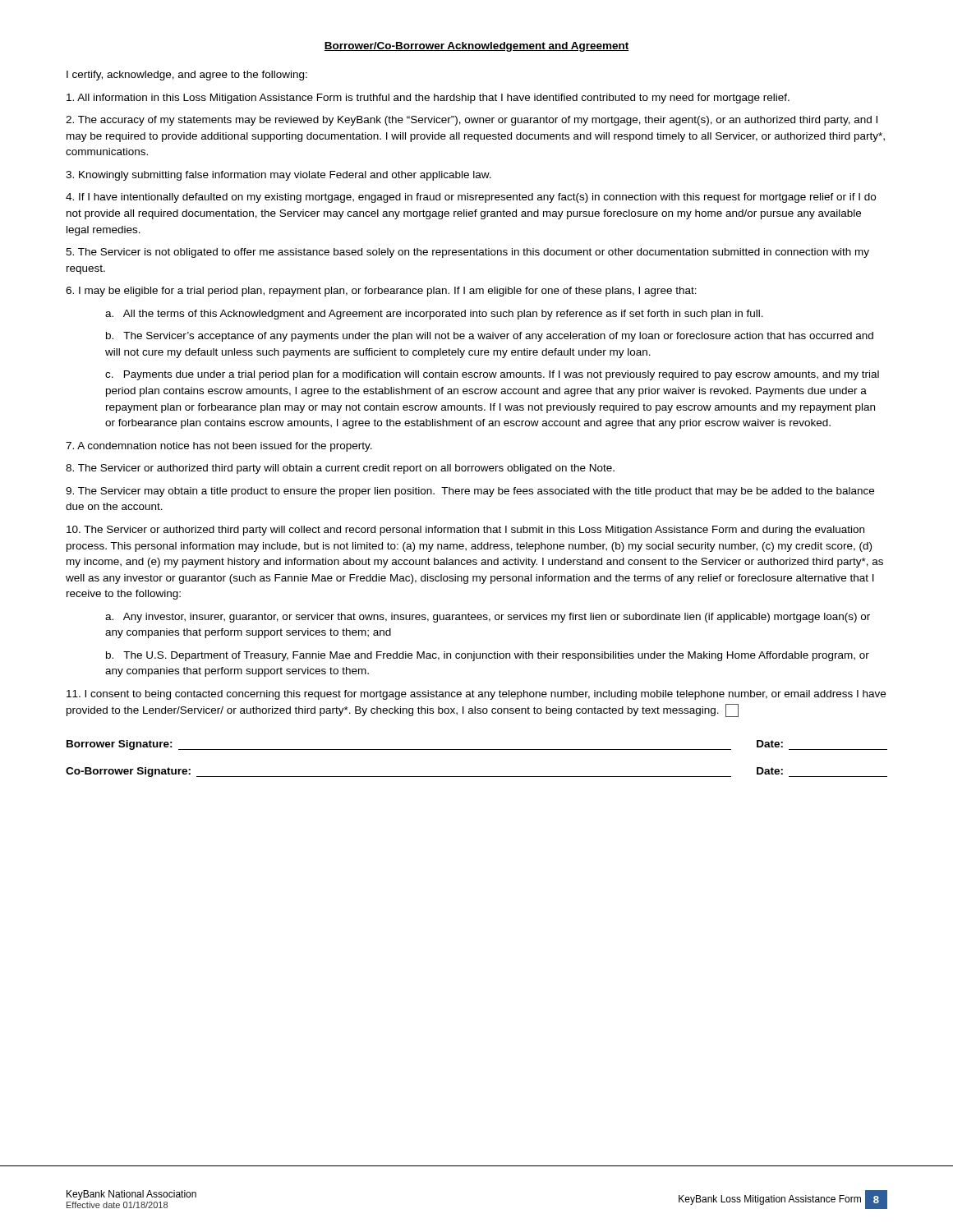Select the list item with the text "a. All the terms of this Acknowledgment and"
Screen dimensions: 1232x953
click(x=434, y=313)
